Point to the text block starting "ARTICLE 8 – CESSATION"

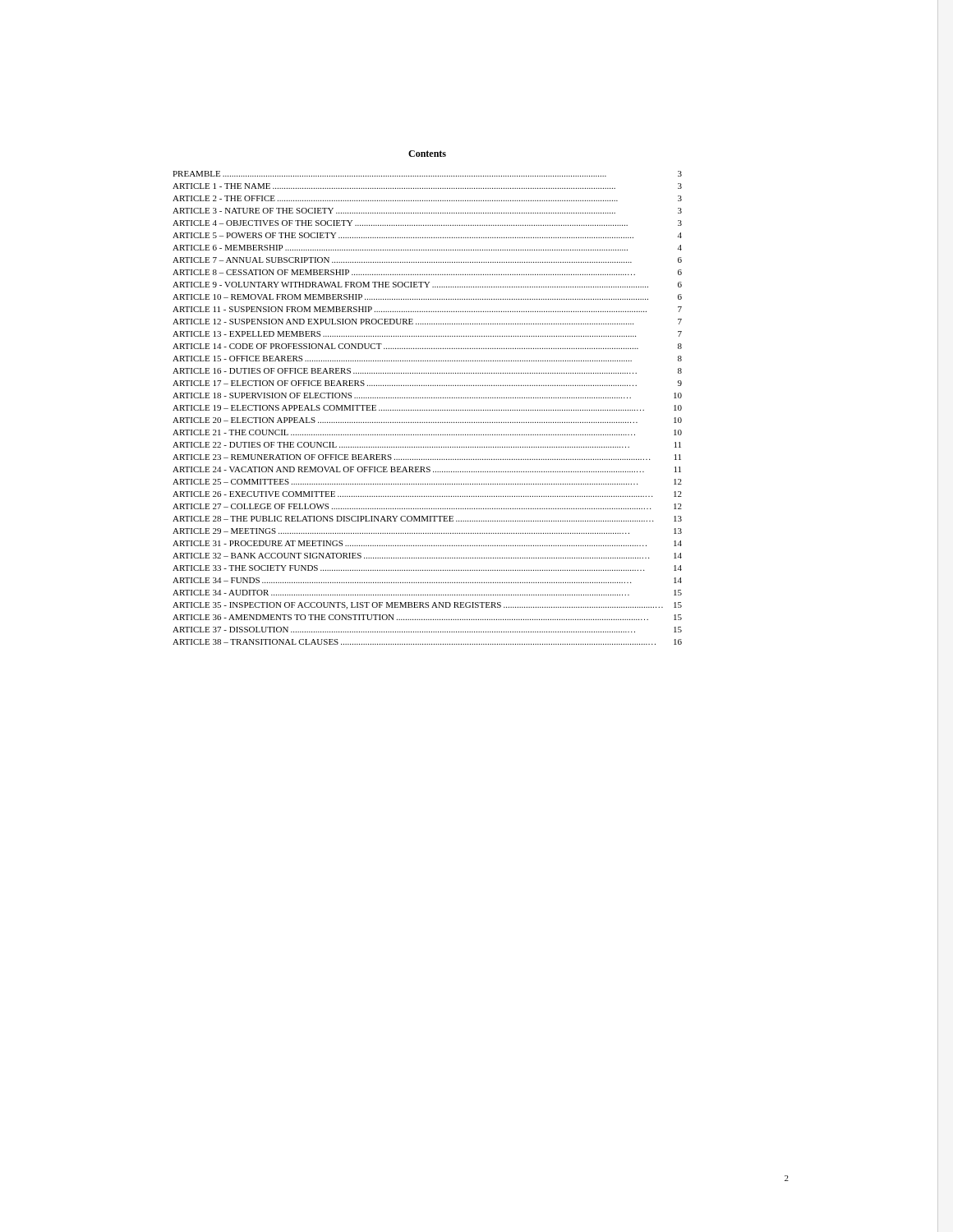(427, 272)
